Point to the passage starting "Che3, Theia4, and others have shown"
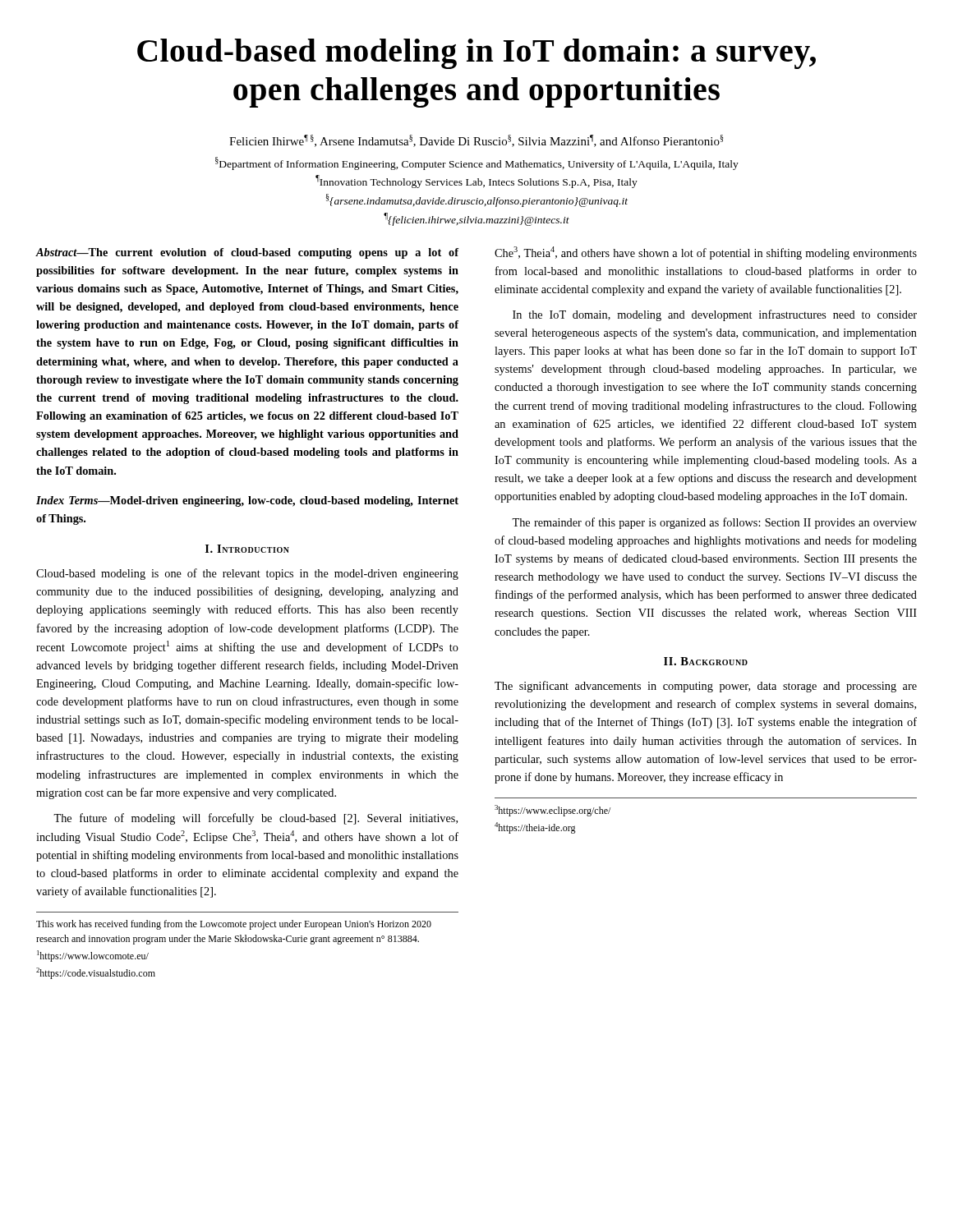Image resolution: width=953 pixels, height=1232 pixels. point(706,442)
